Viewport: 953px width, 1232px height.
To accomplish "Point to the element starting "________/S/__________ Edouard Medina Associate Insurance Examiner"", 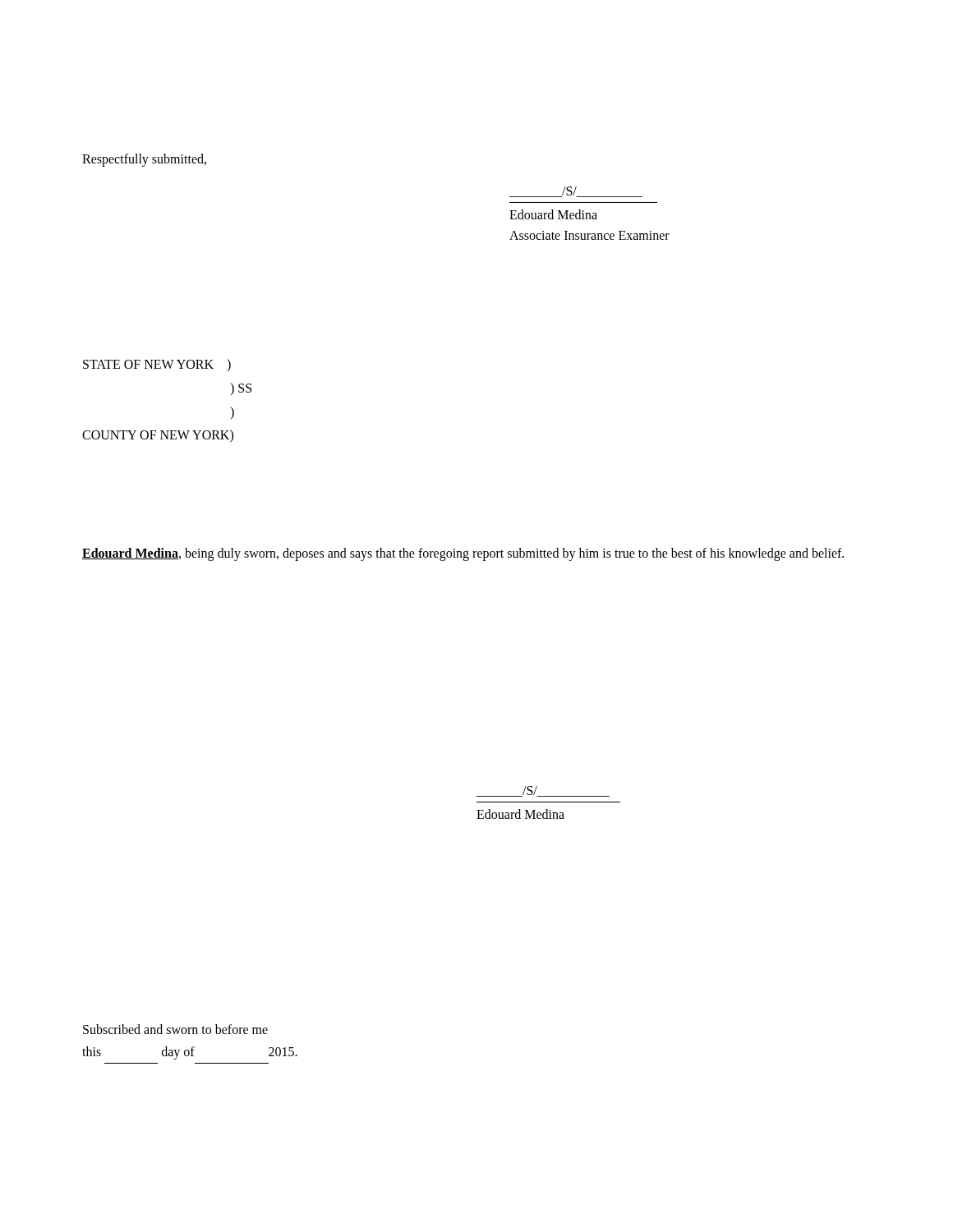I will (x=589, y=212).
